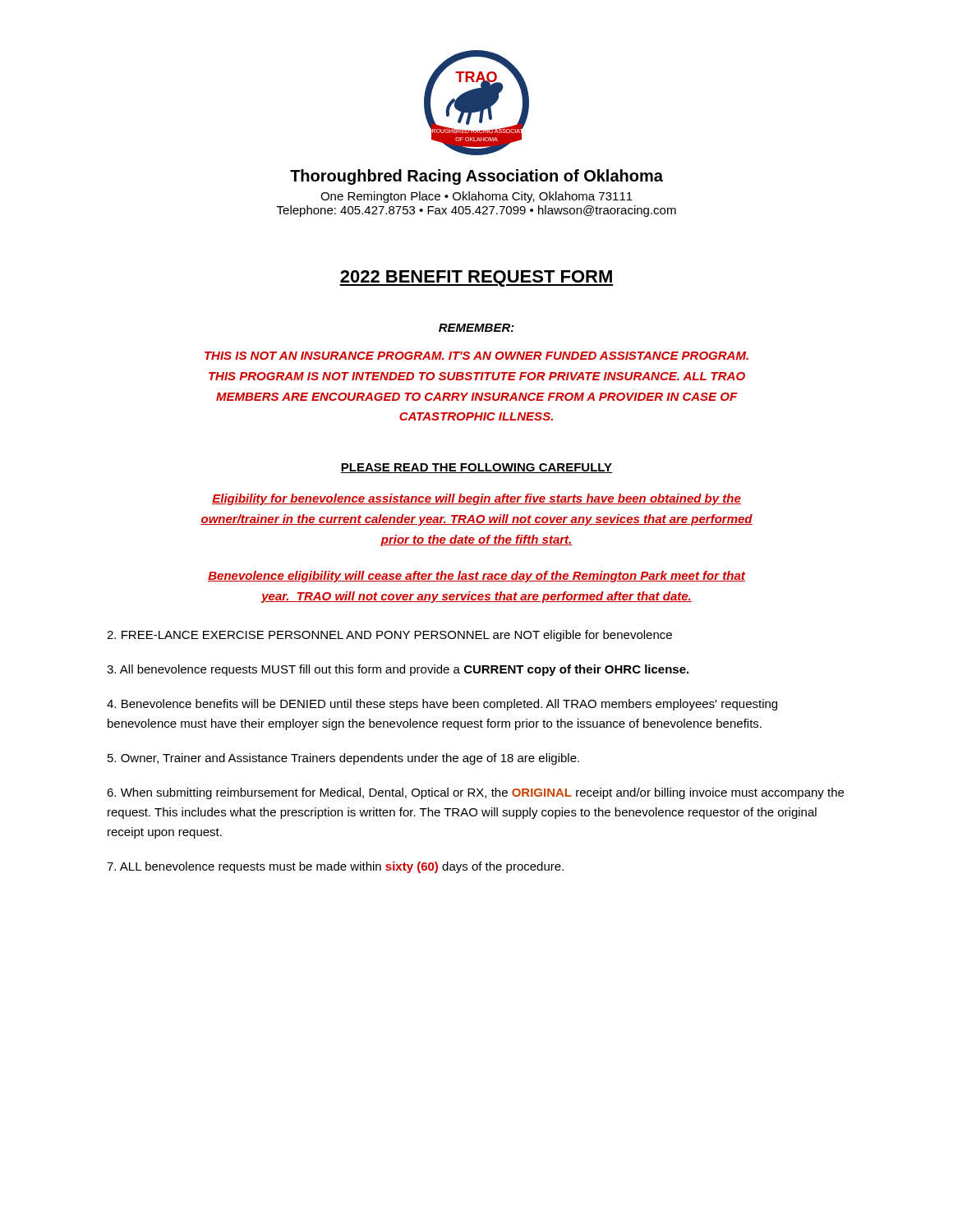Image resolution: width=953 pixels, height=1232 pixels.
Task: Point to the text block starting "3. All benevolence requests MUST fill out"
Action: coord(398,669)
